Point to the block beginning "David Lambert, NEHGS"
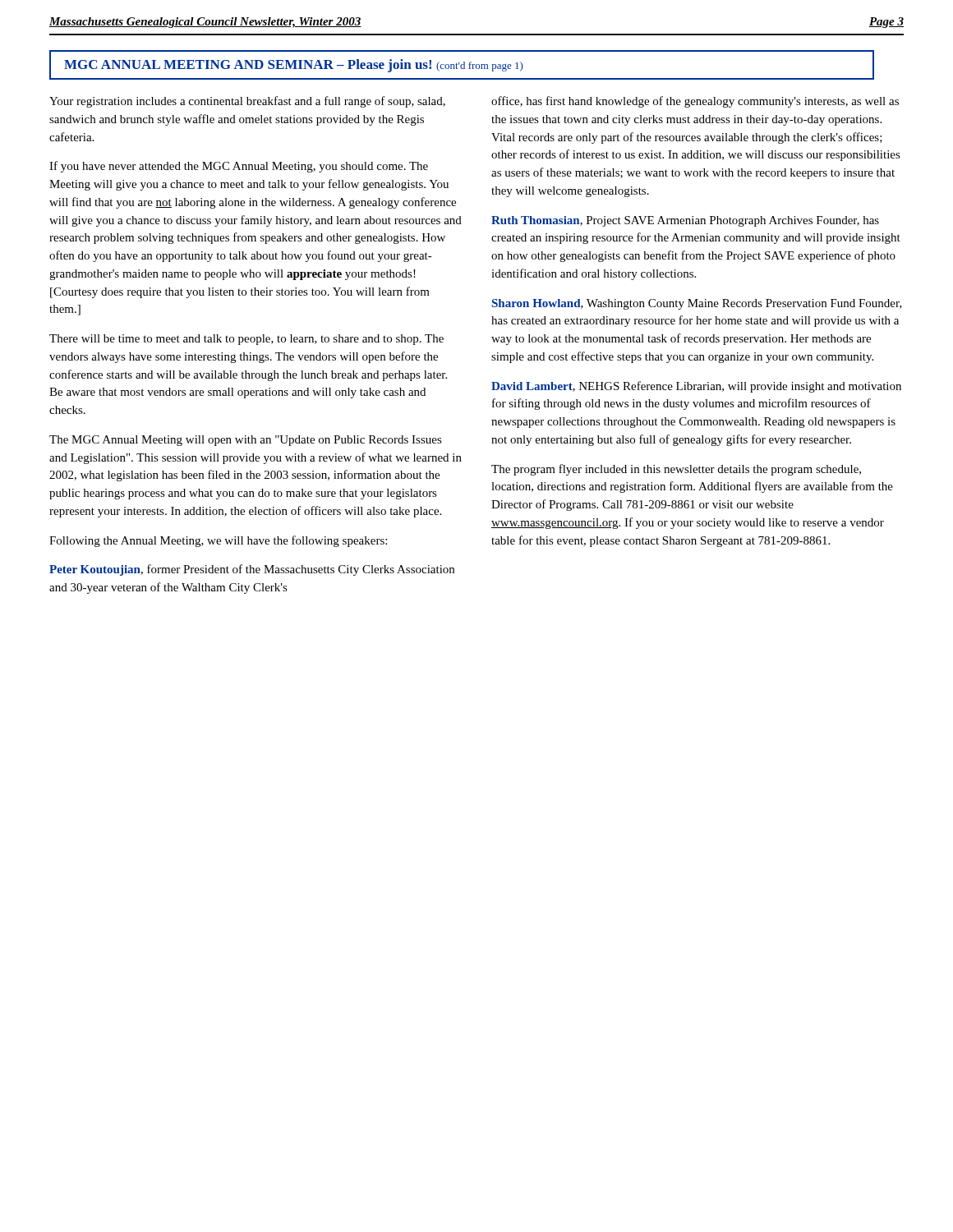 pyautogui.click(x=698, y=413)
